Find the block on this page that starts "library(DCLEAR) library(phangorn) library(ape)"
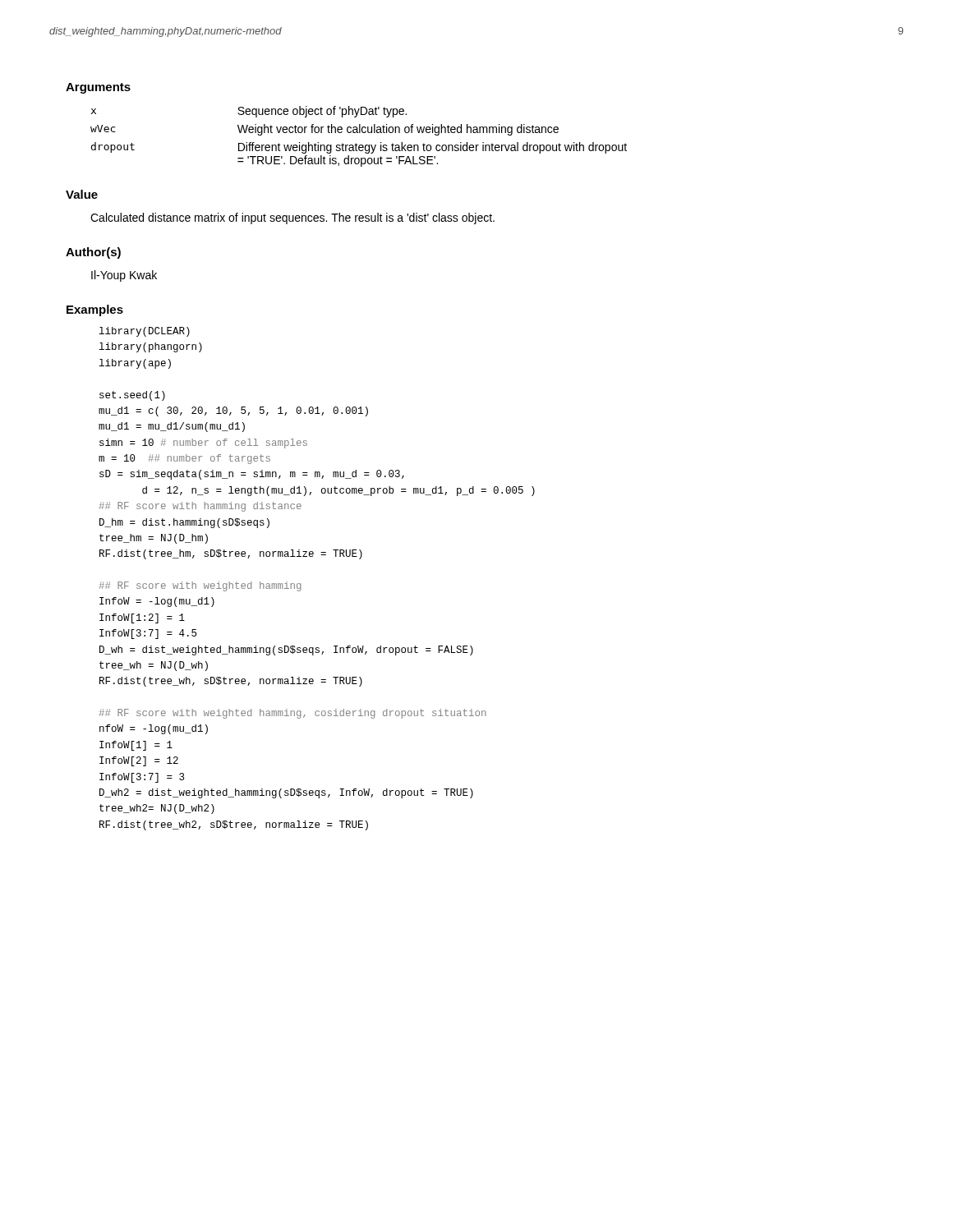Image resolution: width=953 pixels, height=1232 pixels. tap(145, 332)
